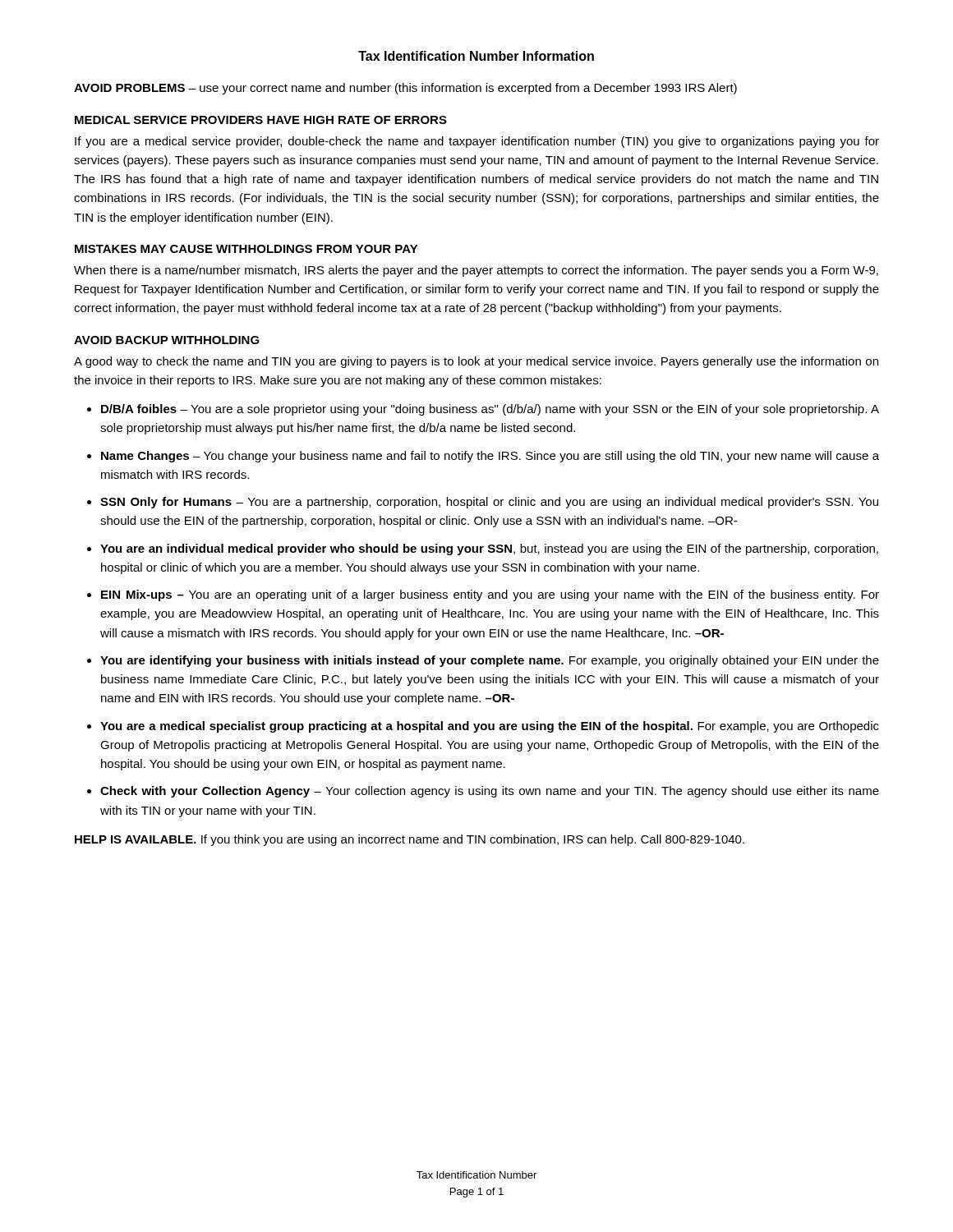Locate the block of text that opens with "D/B/A foibles – You are a"
The image size is (953, 1232).
pyautogui.click(x=490, y=418)
